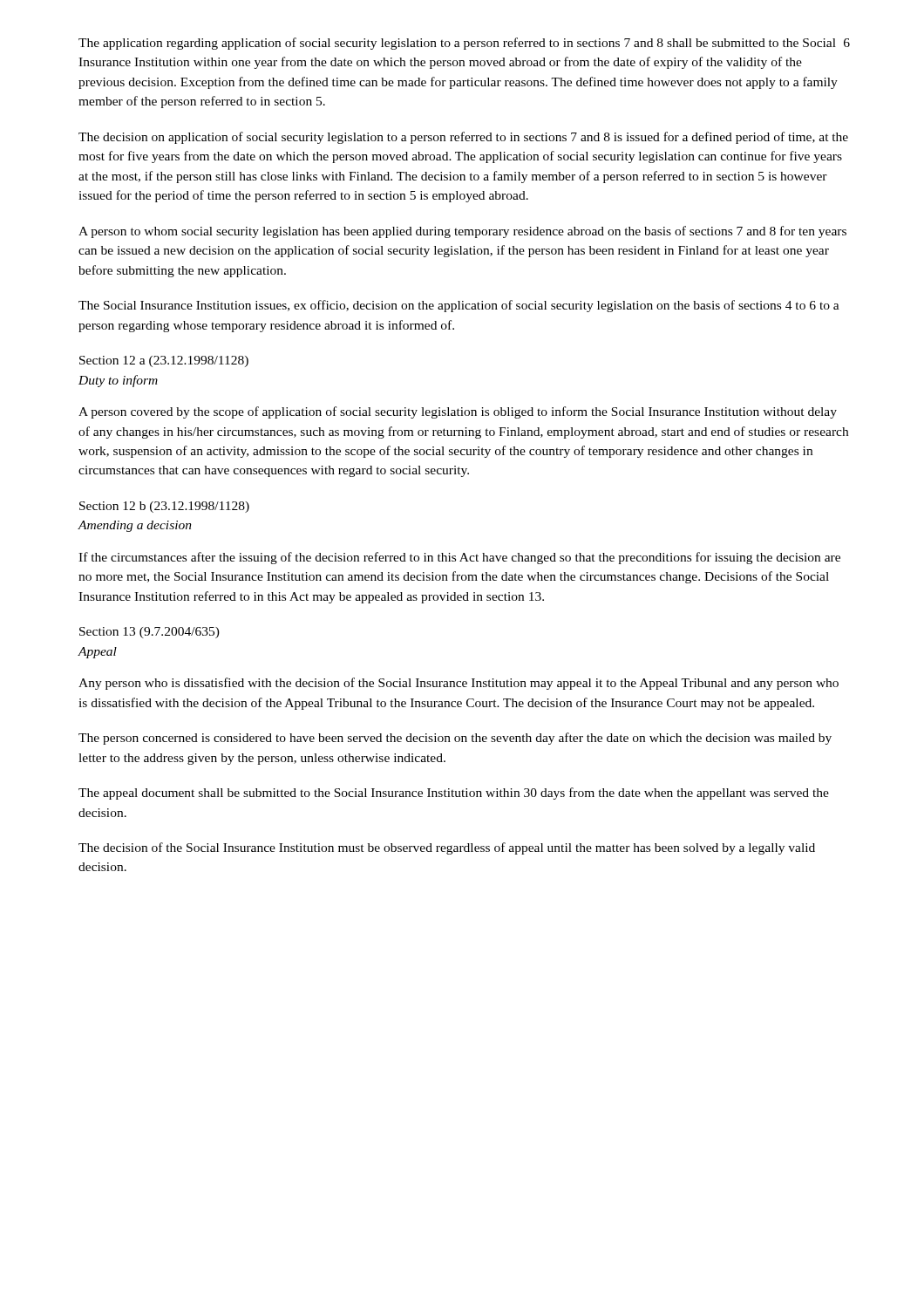Viewport: 924px width, 1308px height.
Task: Locate the text block that reads "A person covered by the scope"
Action: 464,441
